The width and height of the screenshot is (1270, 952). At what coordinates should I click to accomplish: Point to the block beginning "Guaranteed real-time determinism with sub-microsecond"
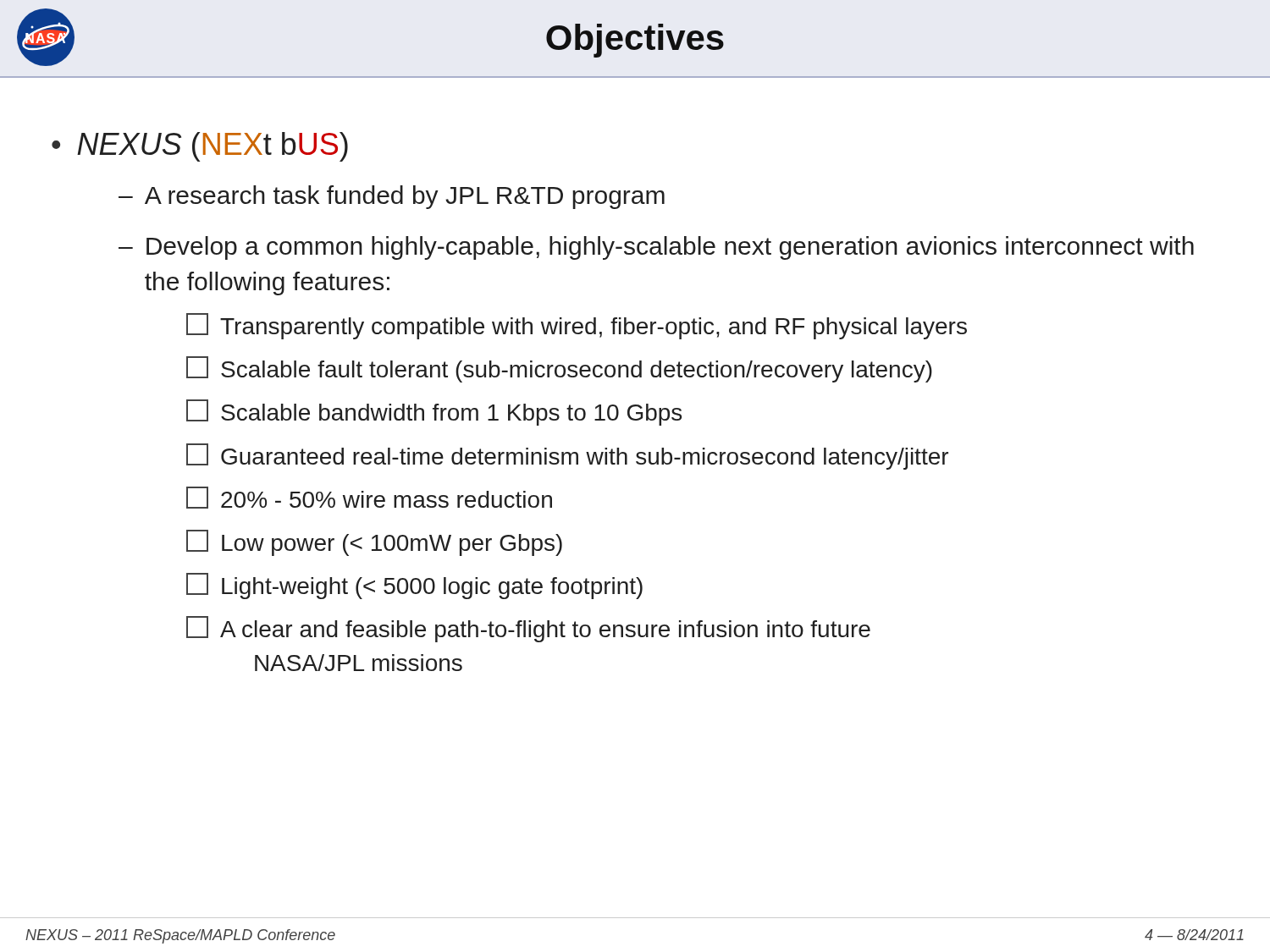tap(567, 456)
